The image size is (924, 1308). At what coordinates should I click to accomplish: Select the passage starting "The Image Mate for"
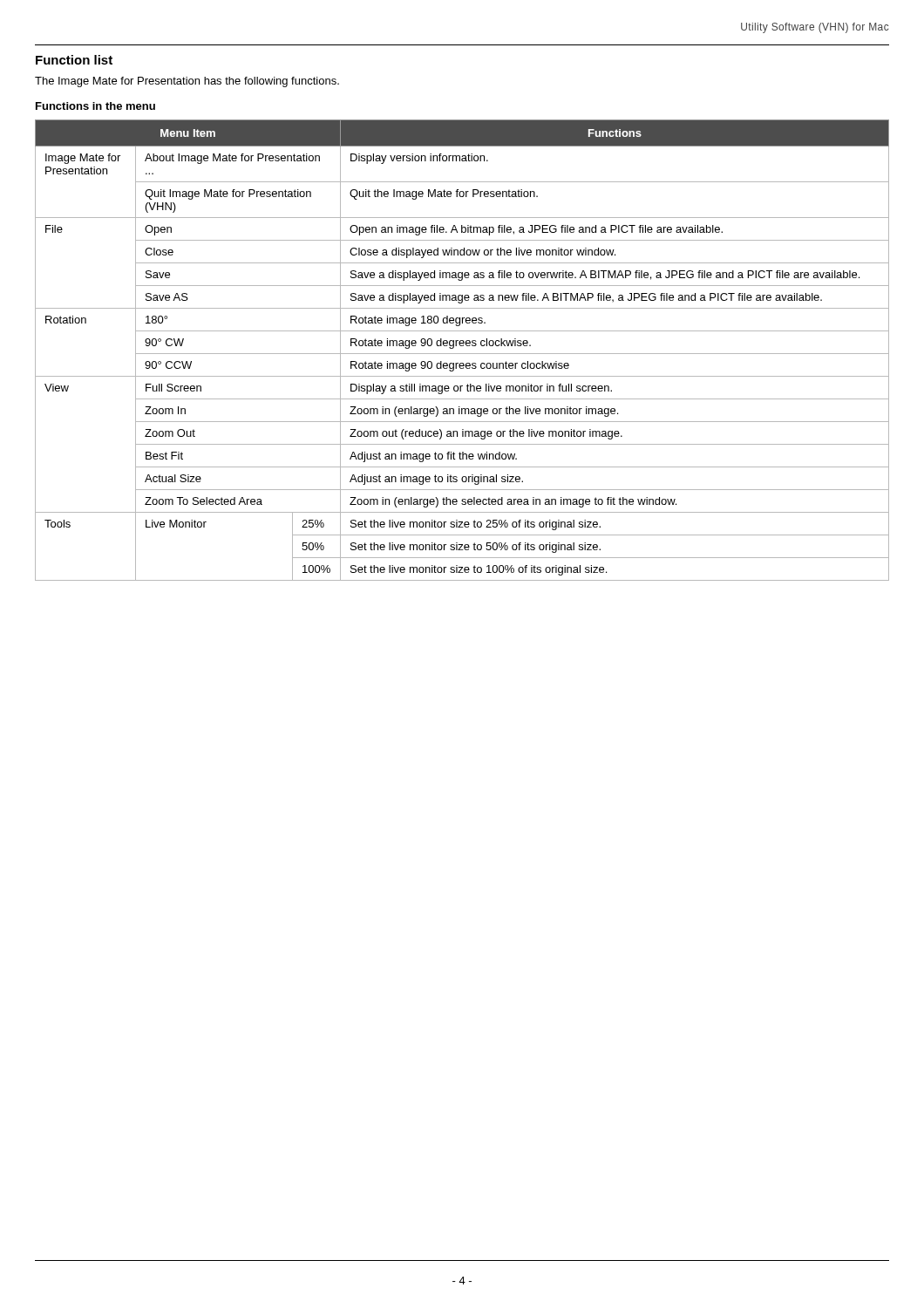pyautogui.click(x=187, y=81)
